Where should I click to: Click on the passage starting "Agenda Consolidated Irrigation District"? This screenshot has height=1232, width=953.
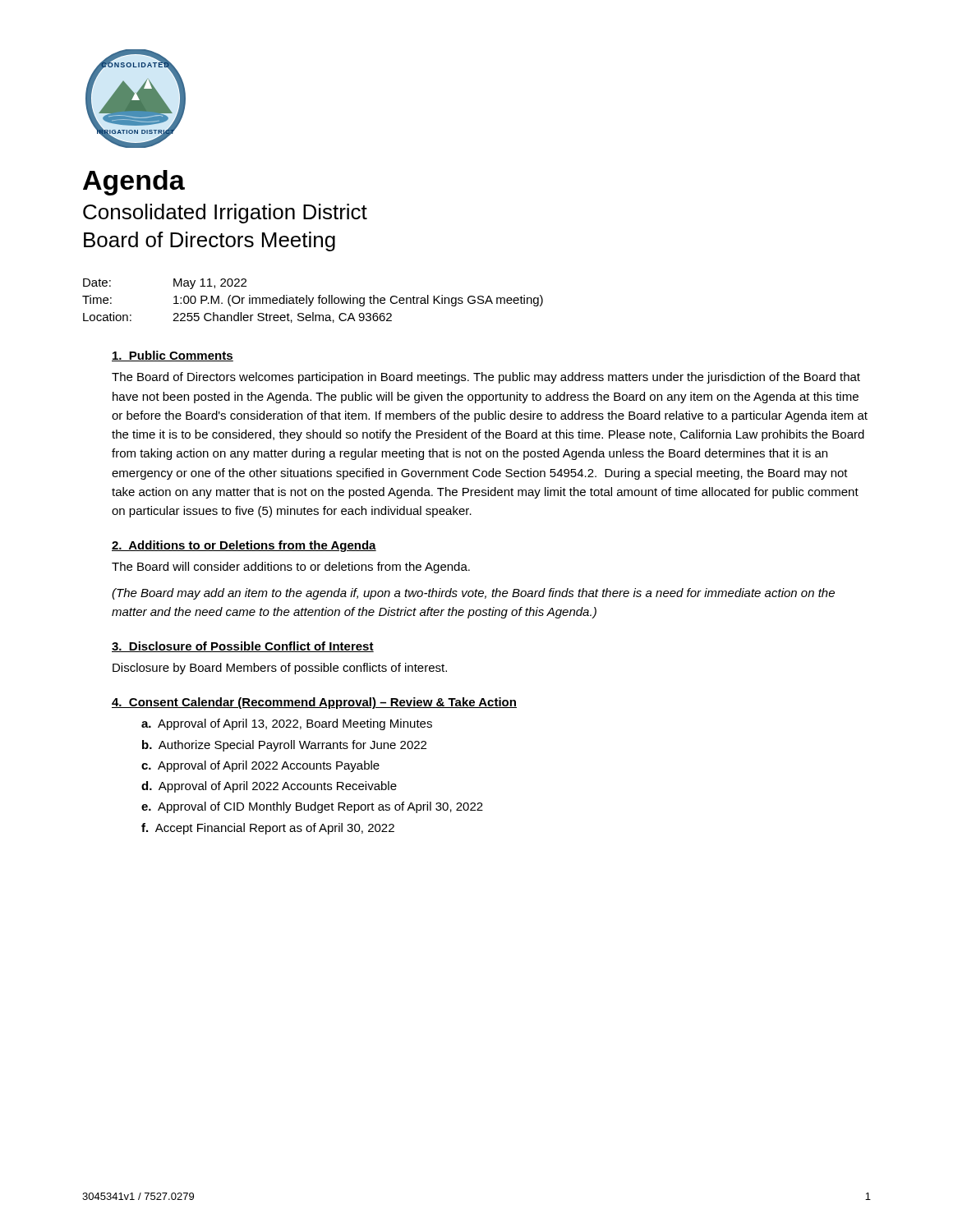click(x=134, y=183)
